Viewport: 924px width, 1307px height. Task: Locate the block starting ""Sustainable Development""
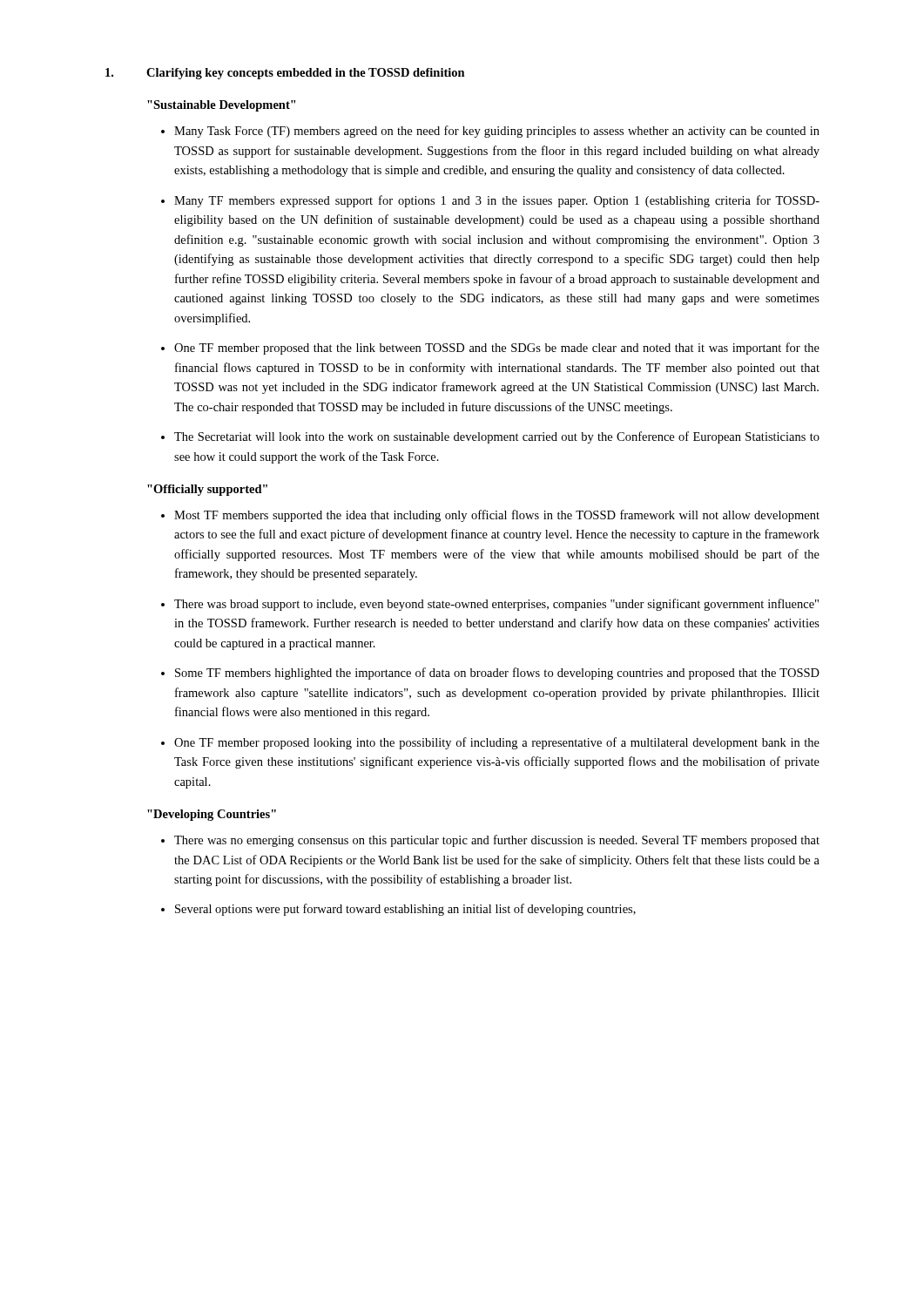pyautogui.click(x=222, y=105)
